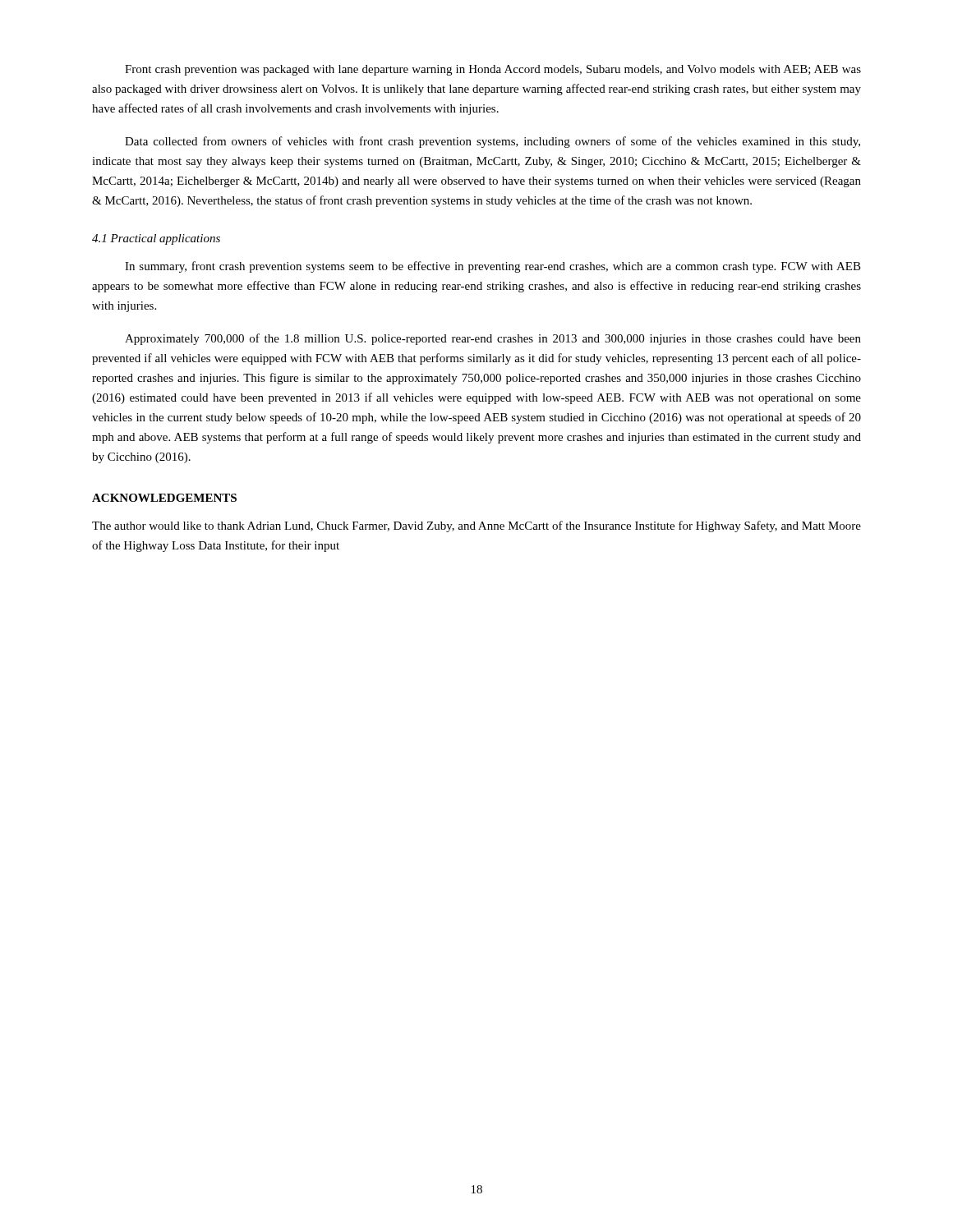Select the text block that says "In summary, front crash prevention systems seem"
Image resolution: width=953 pixels, height=1232 pixels.
(x=476, y=286)
